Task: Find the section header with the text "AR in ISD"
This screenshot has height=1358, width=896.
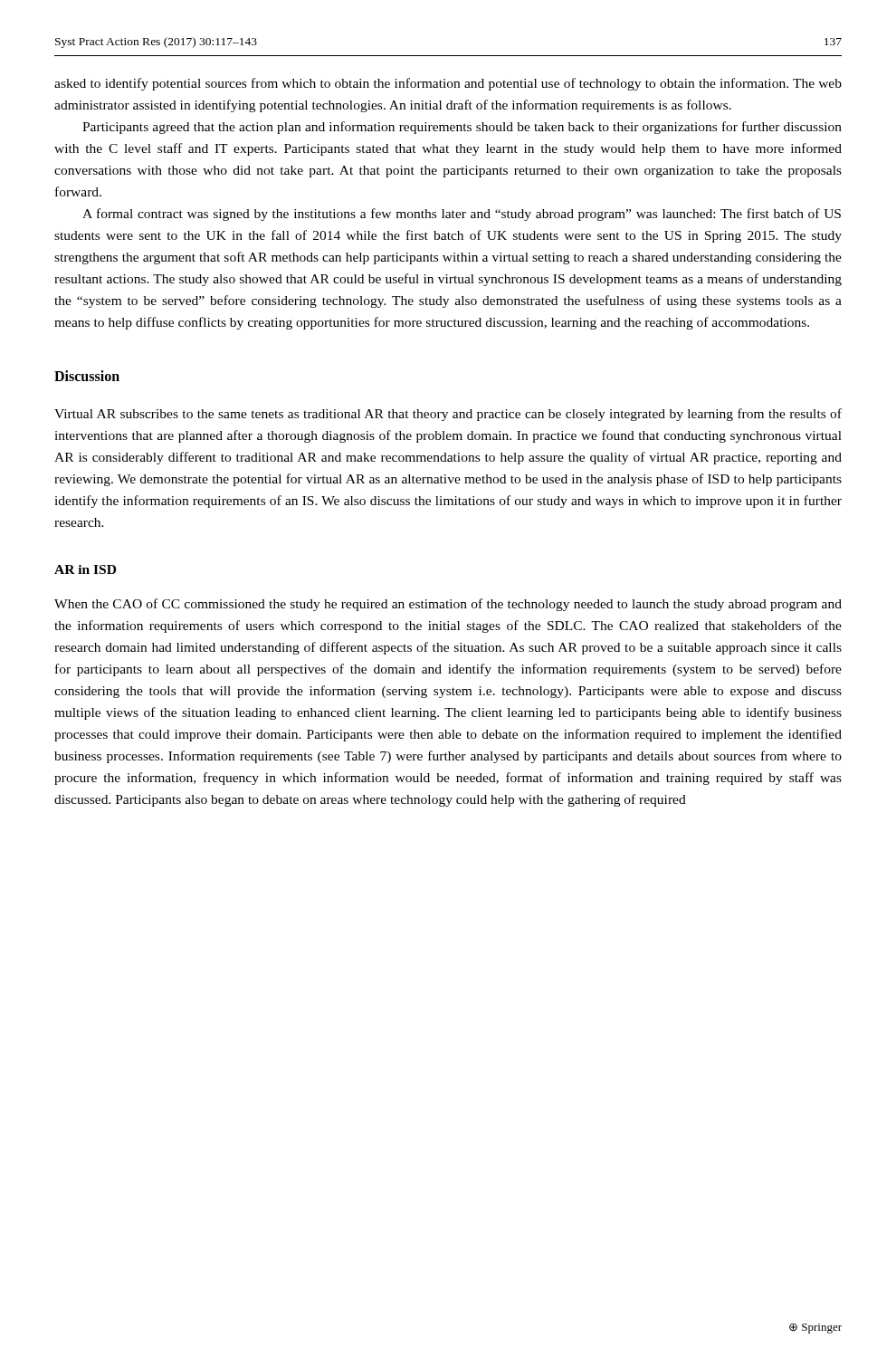Action: pyautogui.click(x=85, y=569)
